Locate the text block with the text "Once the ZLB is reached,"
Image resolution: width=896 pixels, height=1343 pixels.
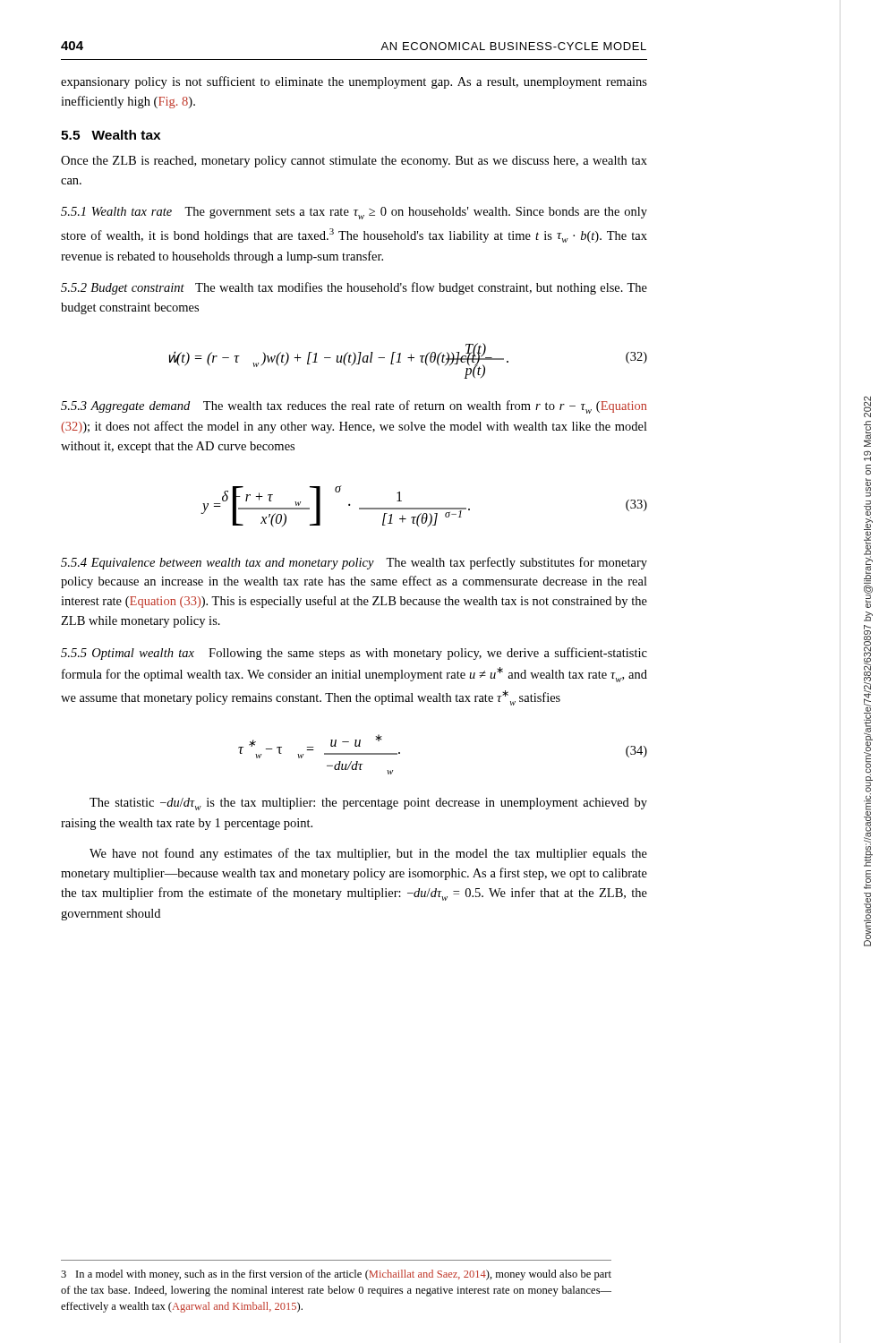click(x=354, y=170)
